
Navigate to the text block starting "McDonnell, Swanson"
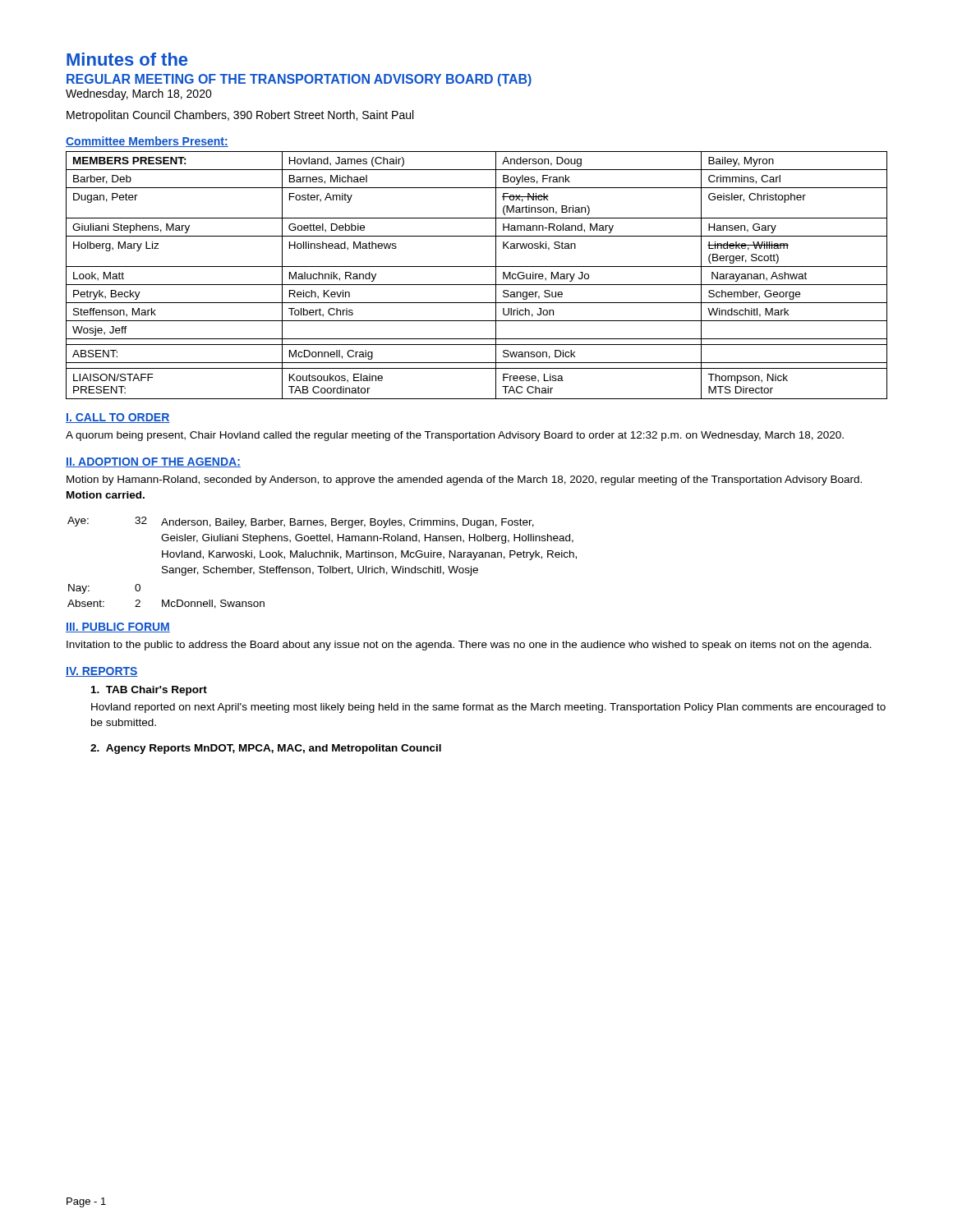213,603
